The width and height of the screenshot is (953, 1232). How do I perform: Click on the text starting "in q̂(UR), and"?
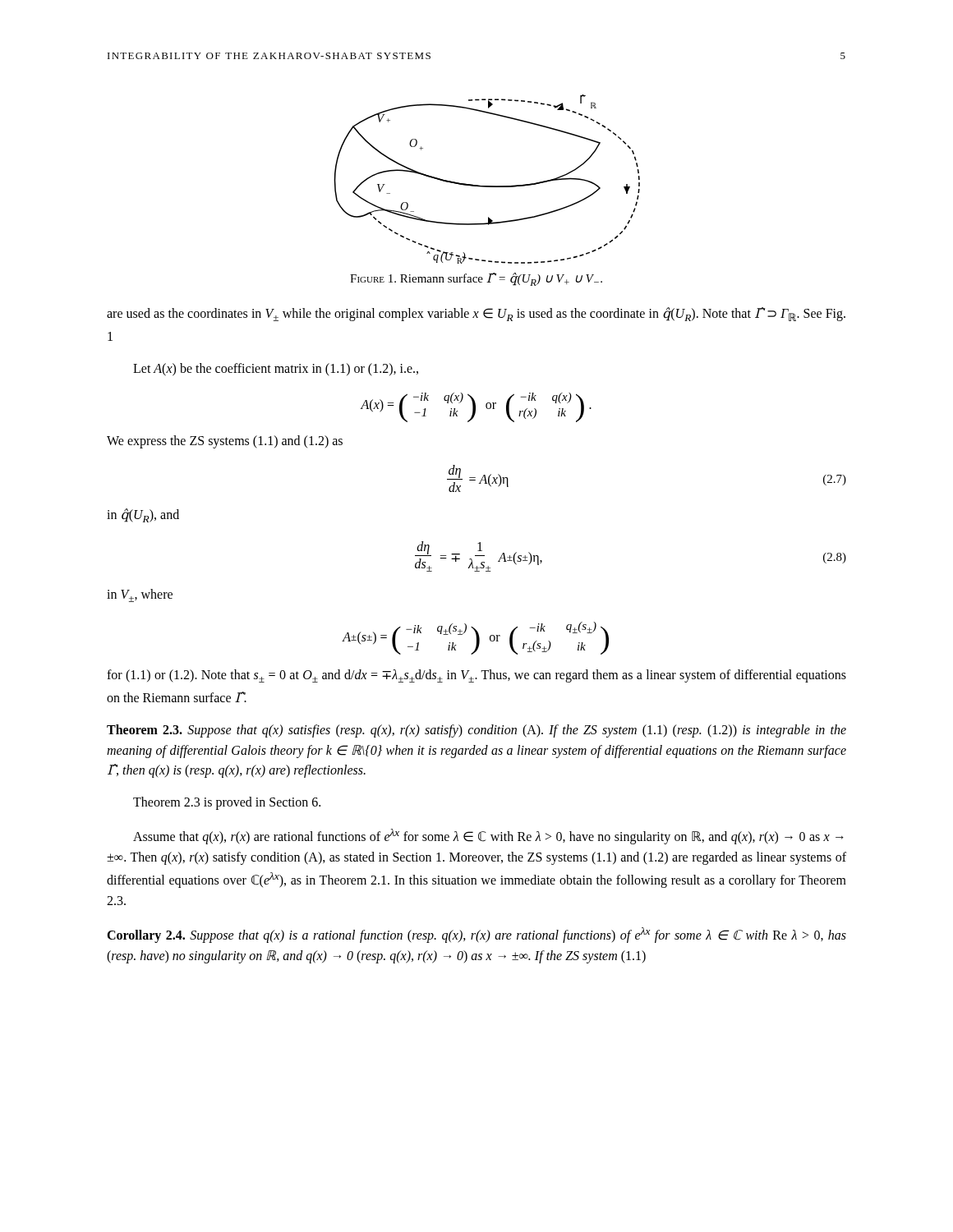[143, 515]
